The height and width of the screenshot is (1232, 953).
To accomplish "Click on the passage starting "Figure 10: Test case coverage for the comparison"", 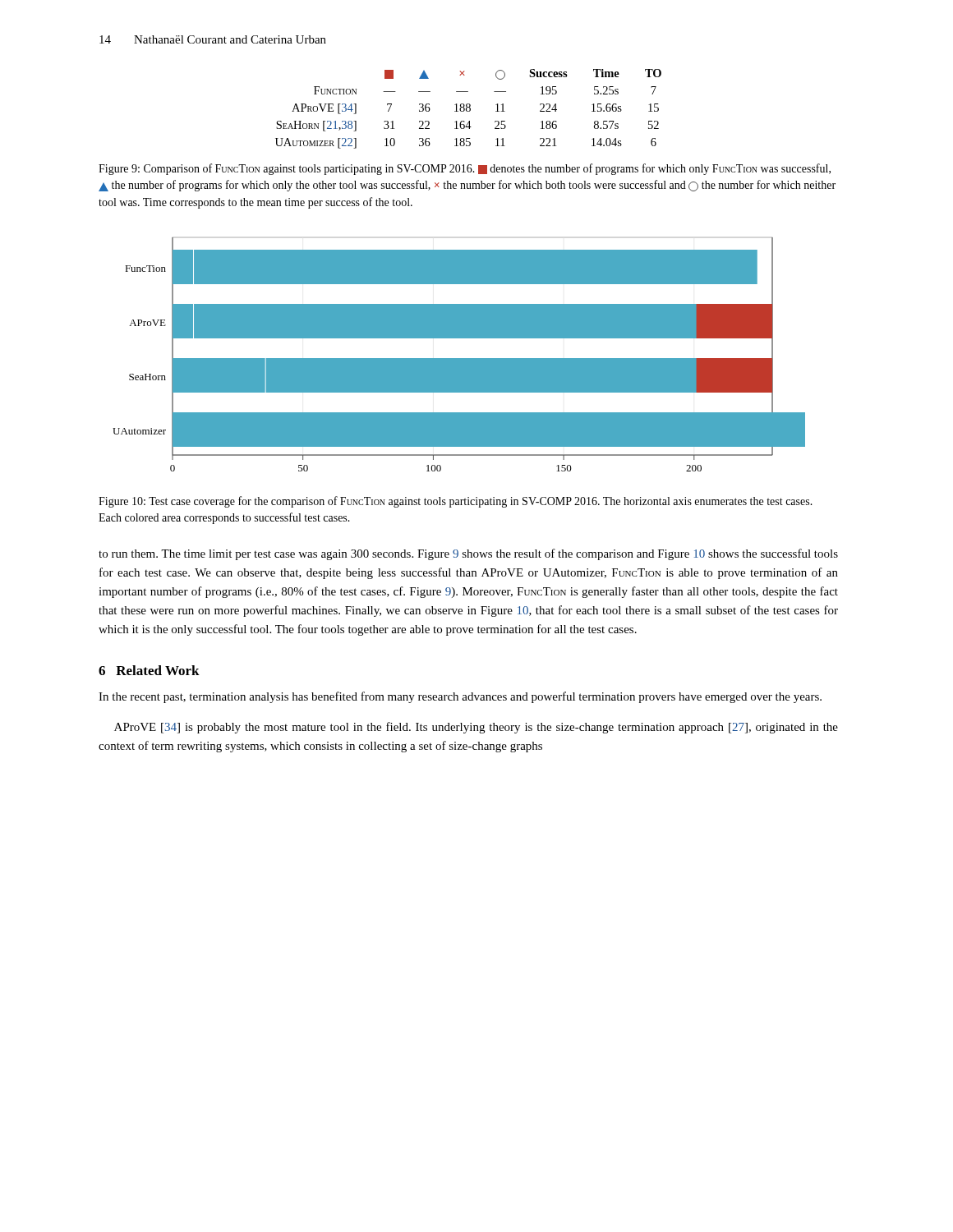I will coord(456,510).
